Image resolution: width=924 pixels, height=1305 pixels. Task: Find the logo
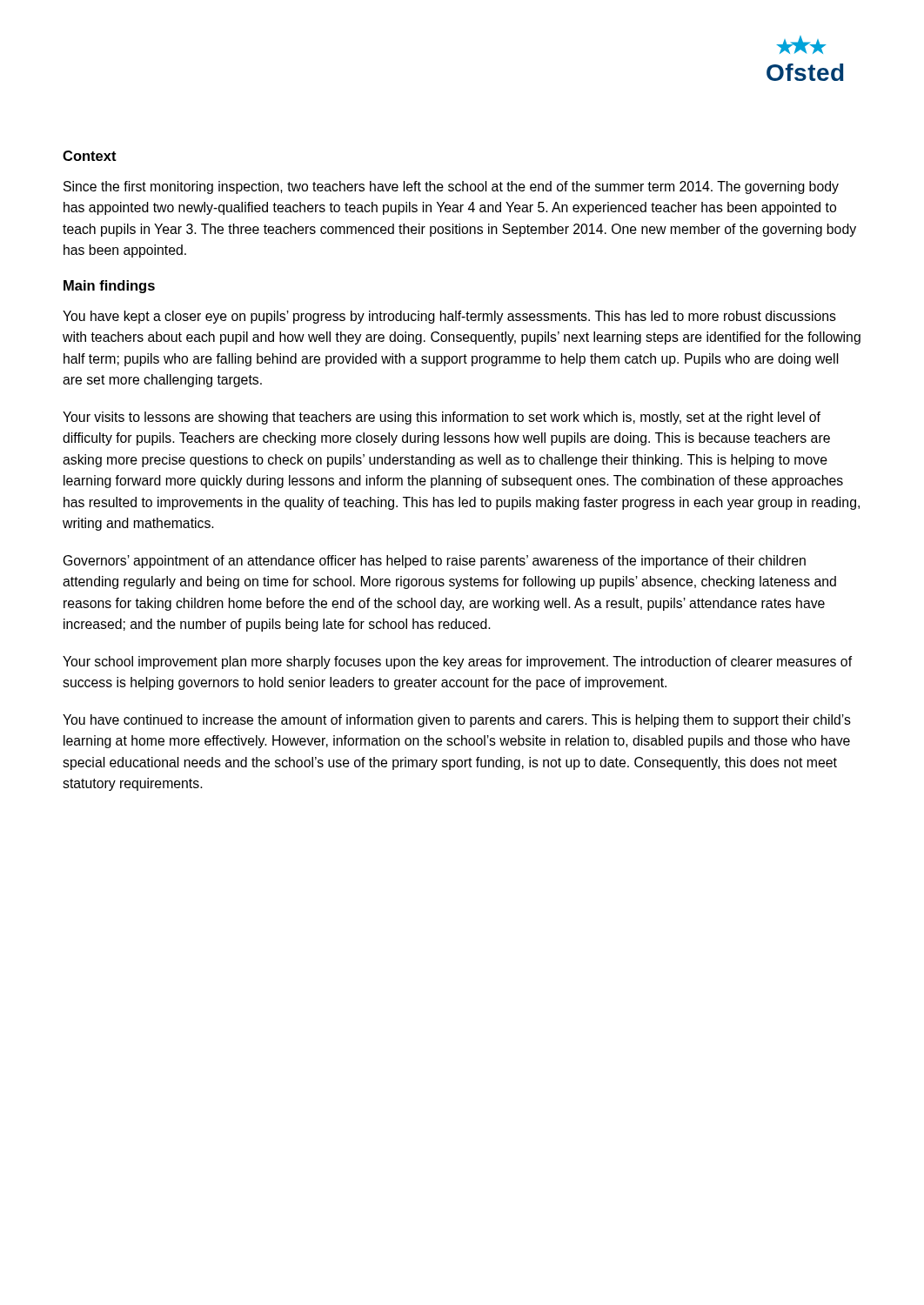point(813,67)
